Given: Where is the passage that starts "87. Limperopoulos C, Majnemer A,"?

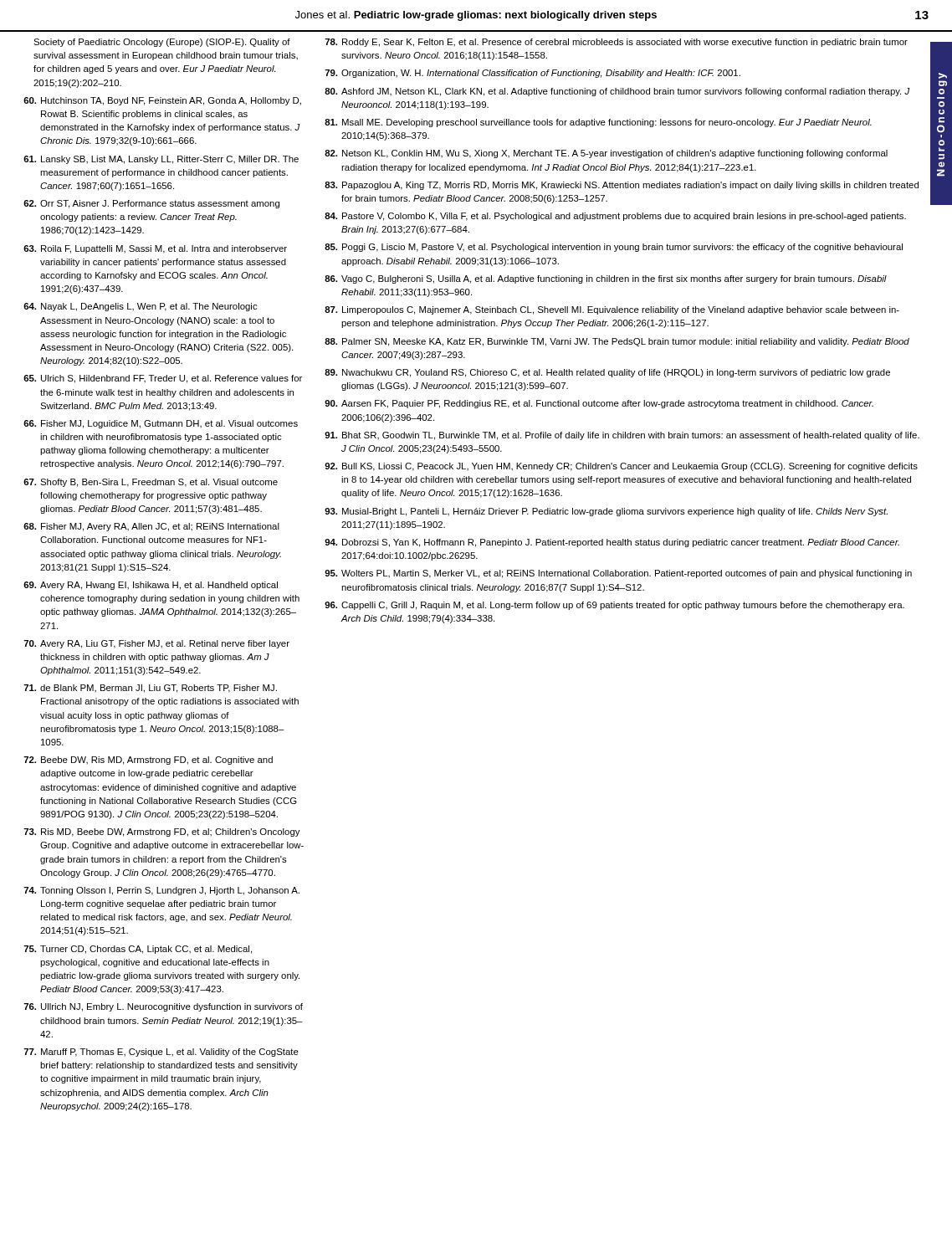Looking at the screenshot, I should point(622,317).
